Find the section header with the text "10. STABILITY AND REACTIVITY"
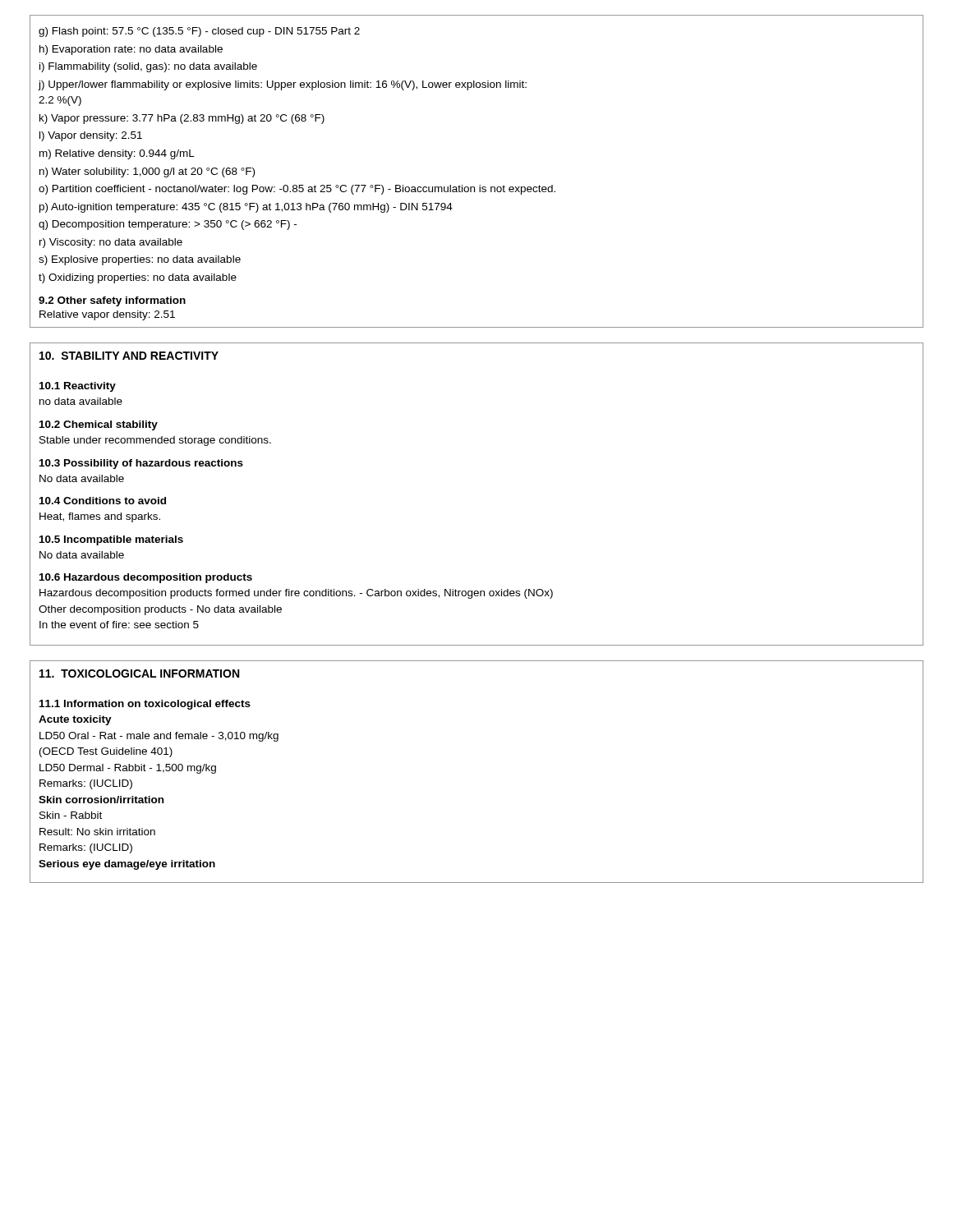The height and width of the screenshot is (1232, 953). coord(129,356)
